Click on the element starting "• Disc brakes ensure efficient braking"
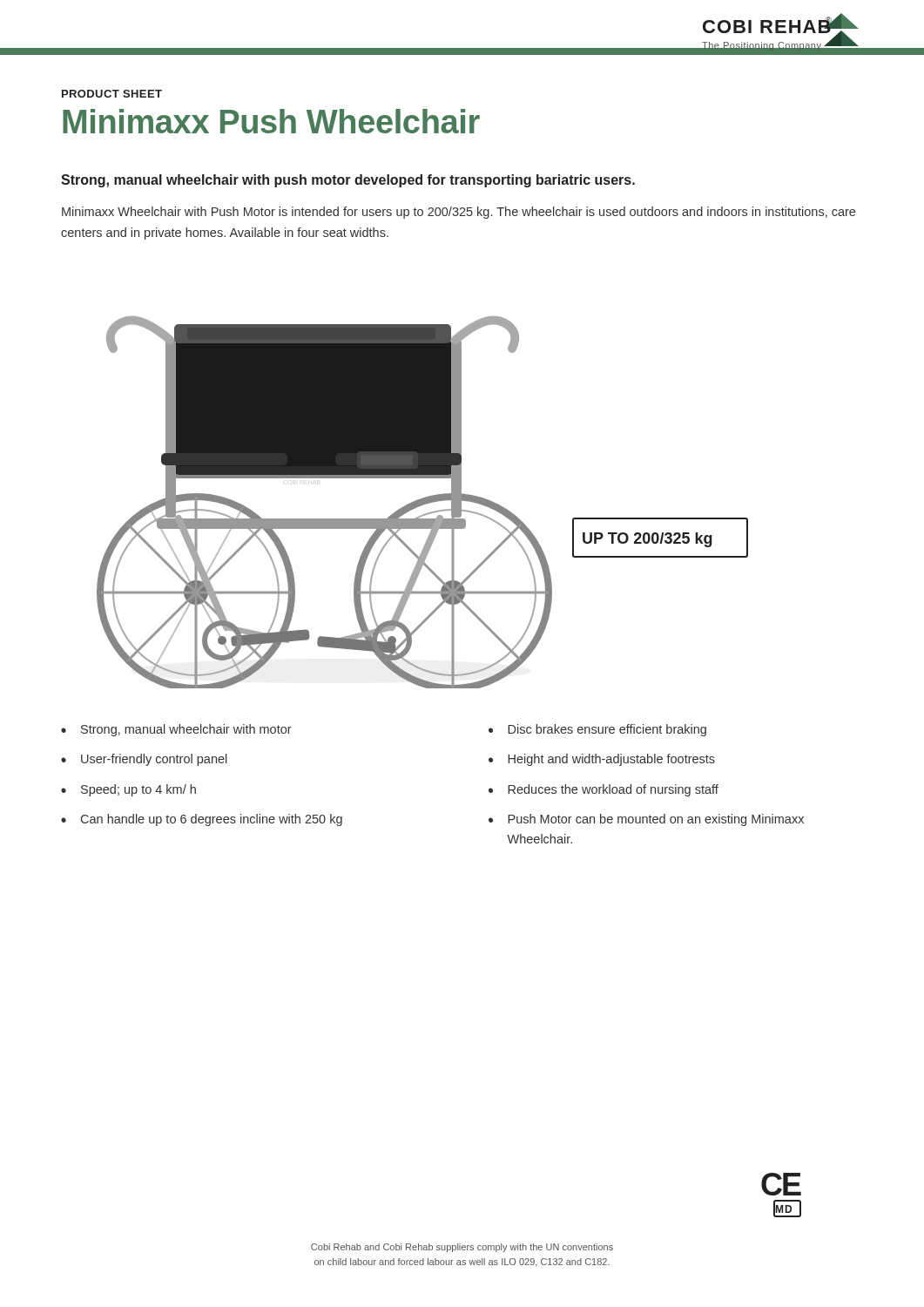Screen dimensions: 1307x924 598,732
